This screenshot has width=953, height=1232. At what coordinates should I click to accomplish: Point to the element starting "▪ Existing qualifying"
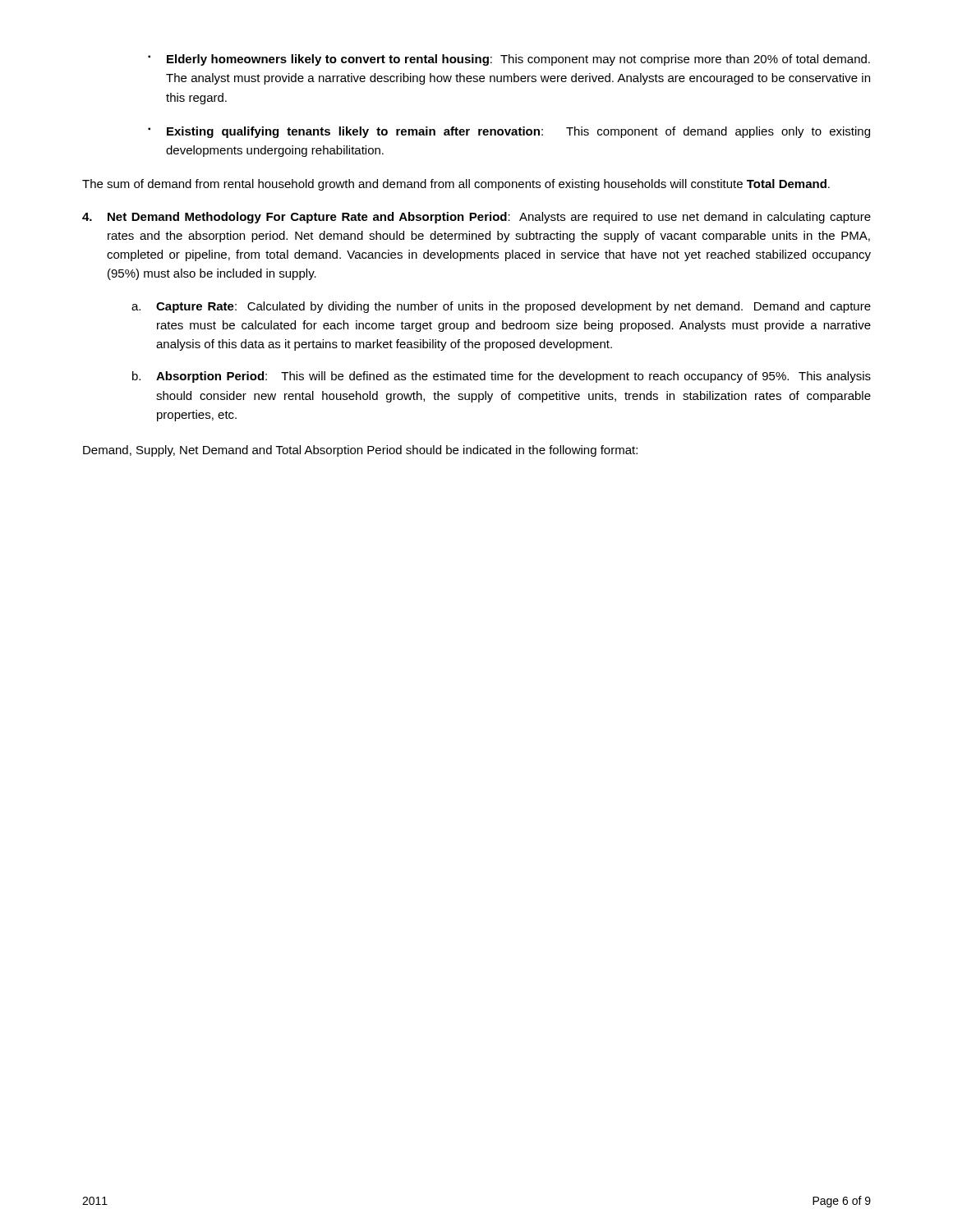pos(509,140)
